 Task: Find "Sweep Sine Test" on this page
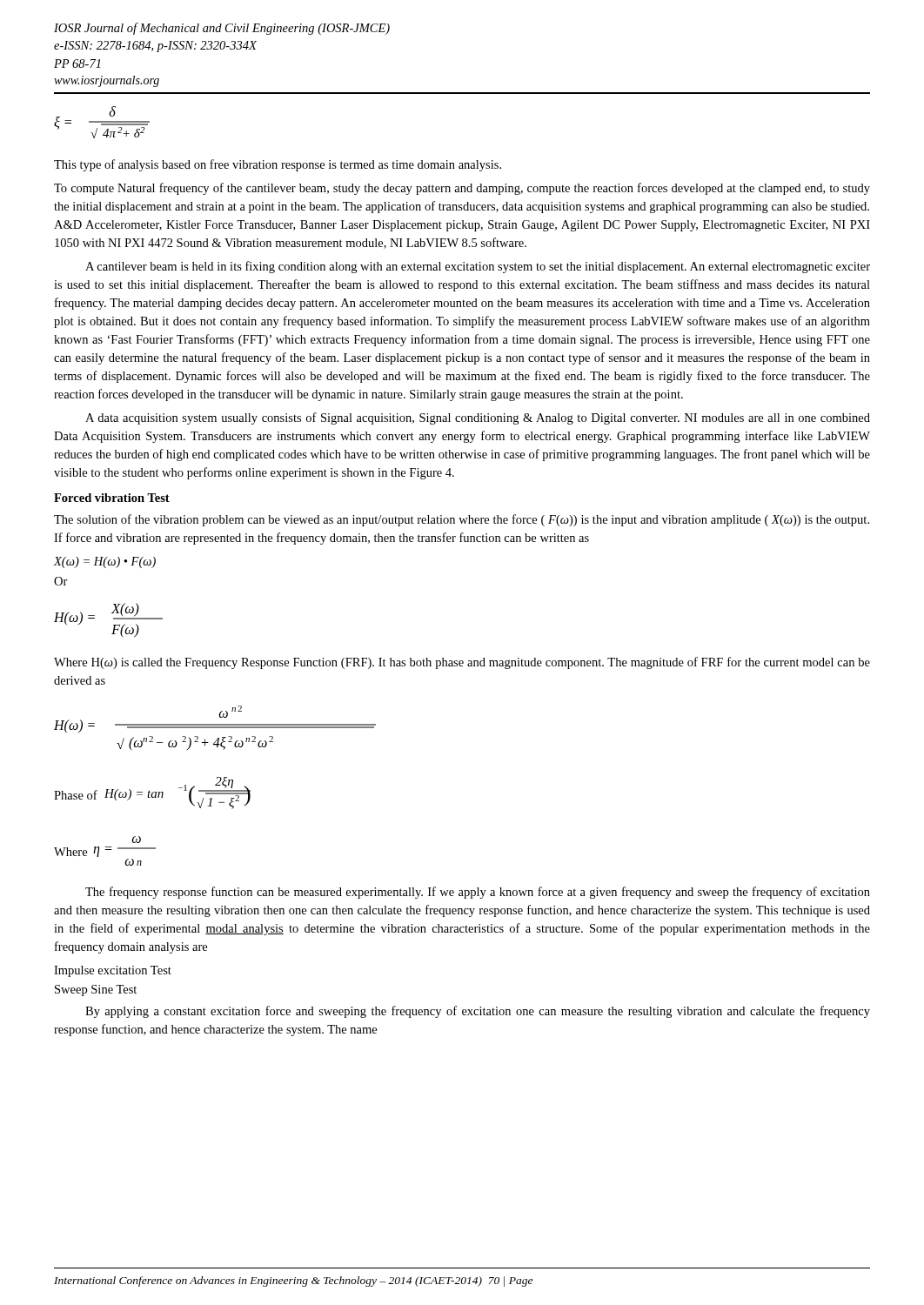tap(95, 989)
